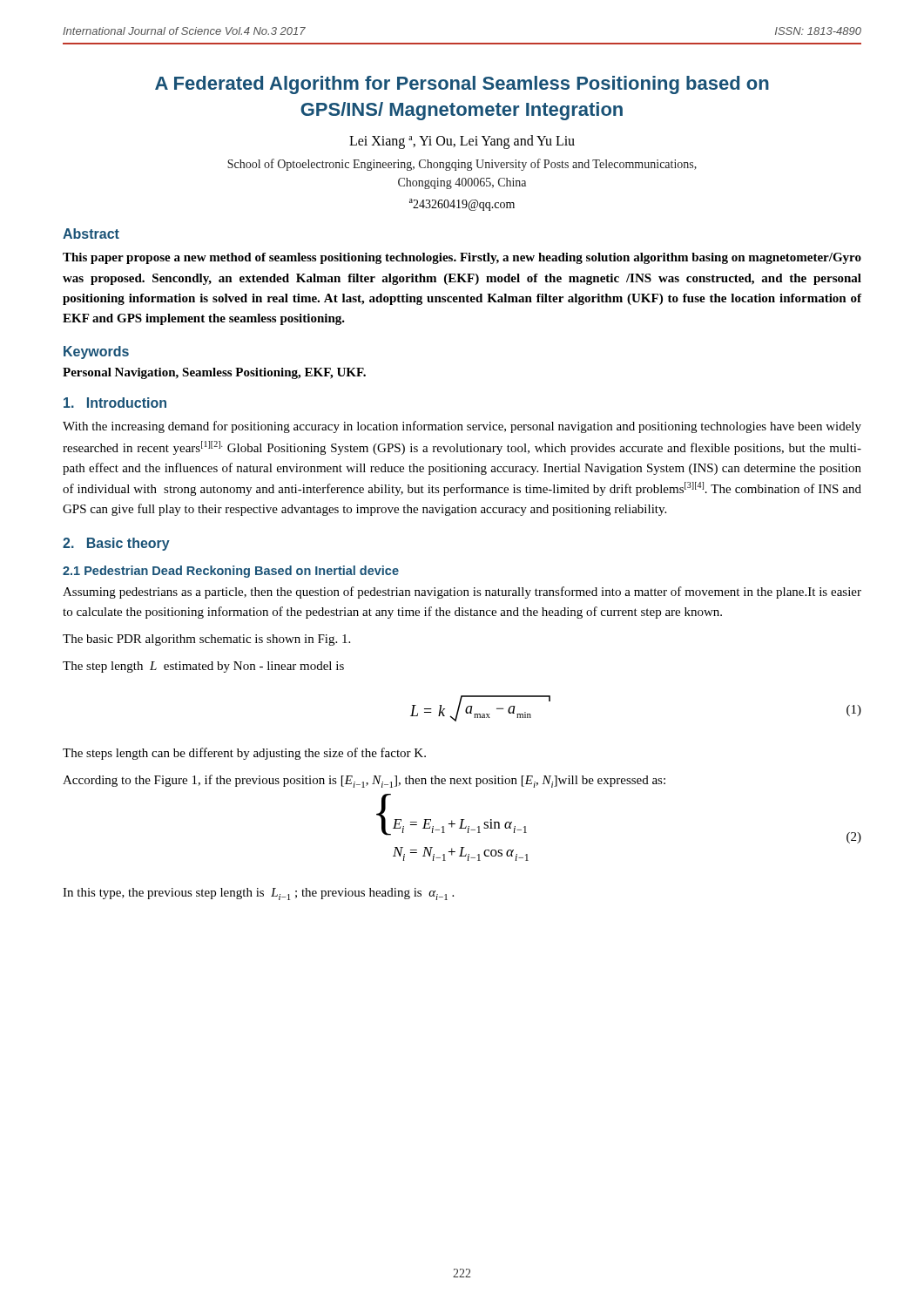
Task: Where is the title that starts "A Federated Algorithm for Personal"?
Action: (462, 96)
